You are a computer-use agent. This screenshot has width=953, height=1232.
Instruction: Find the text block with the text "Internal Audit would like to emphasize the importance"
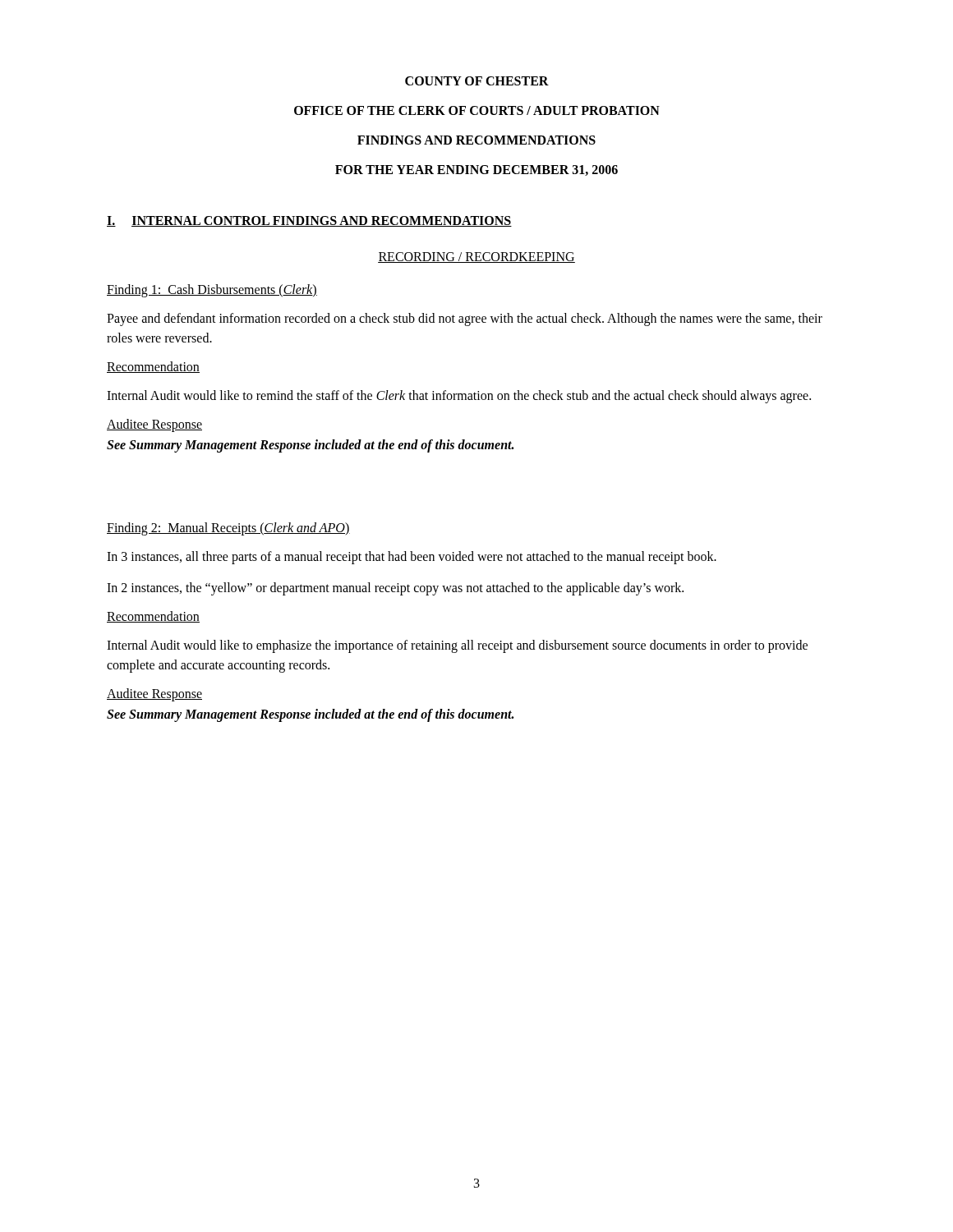click(x=476, y=655)
